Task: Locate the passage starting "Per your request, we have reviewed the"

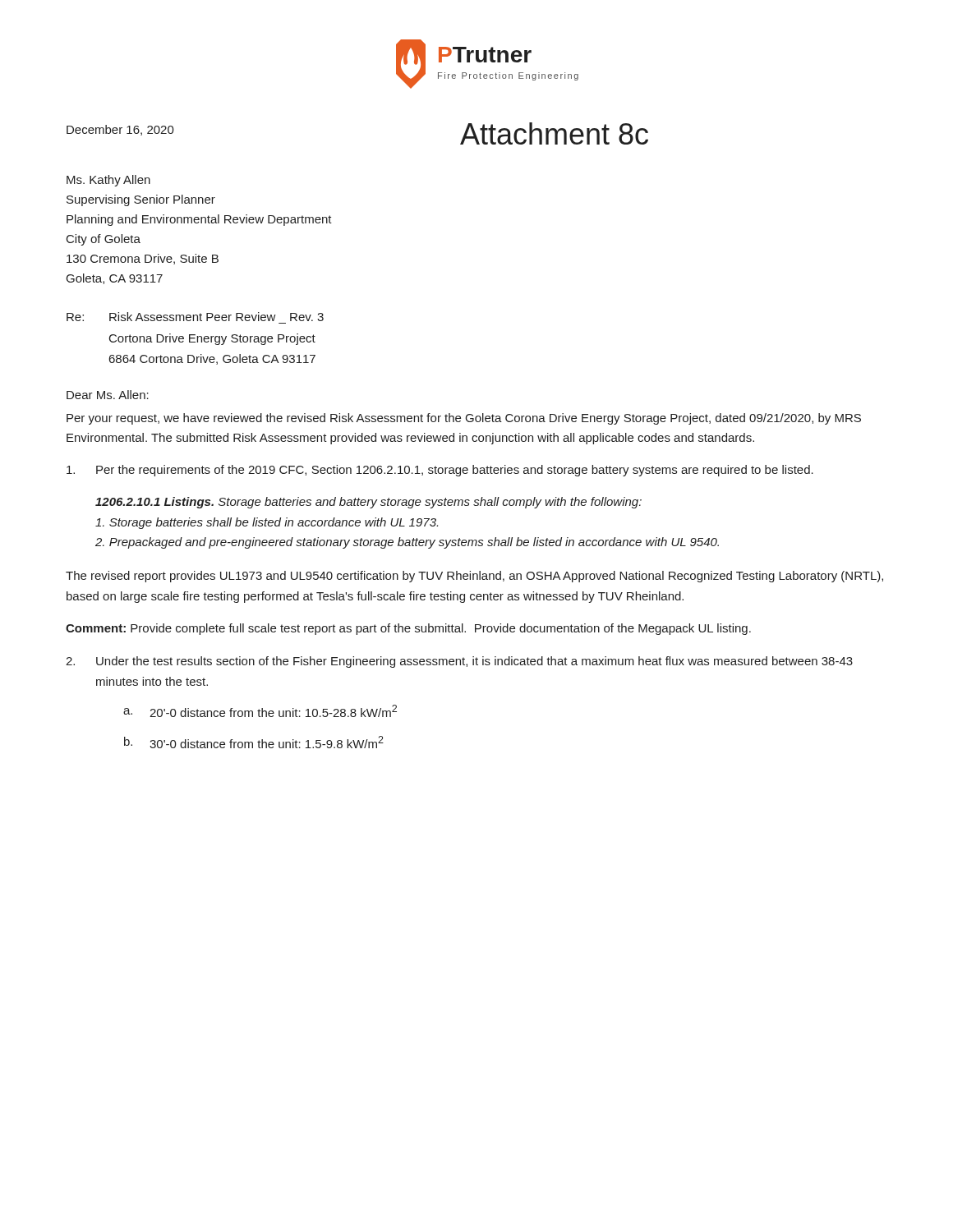Action: 464,427
